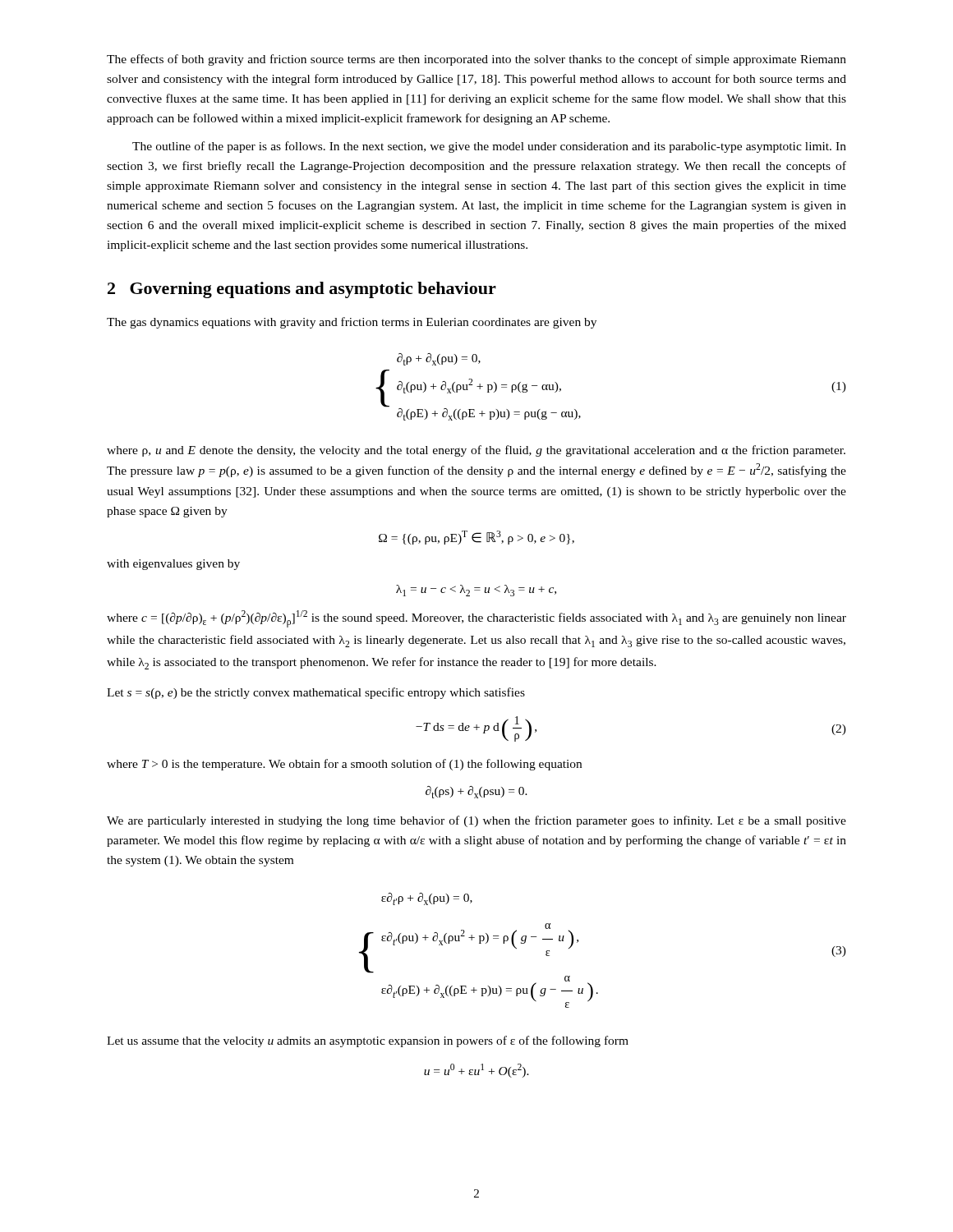The image size is (953, 1232).
Task: Select the text with the text "with eigenvalues given by"
Action: (173, 565)
